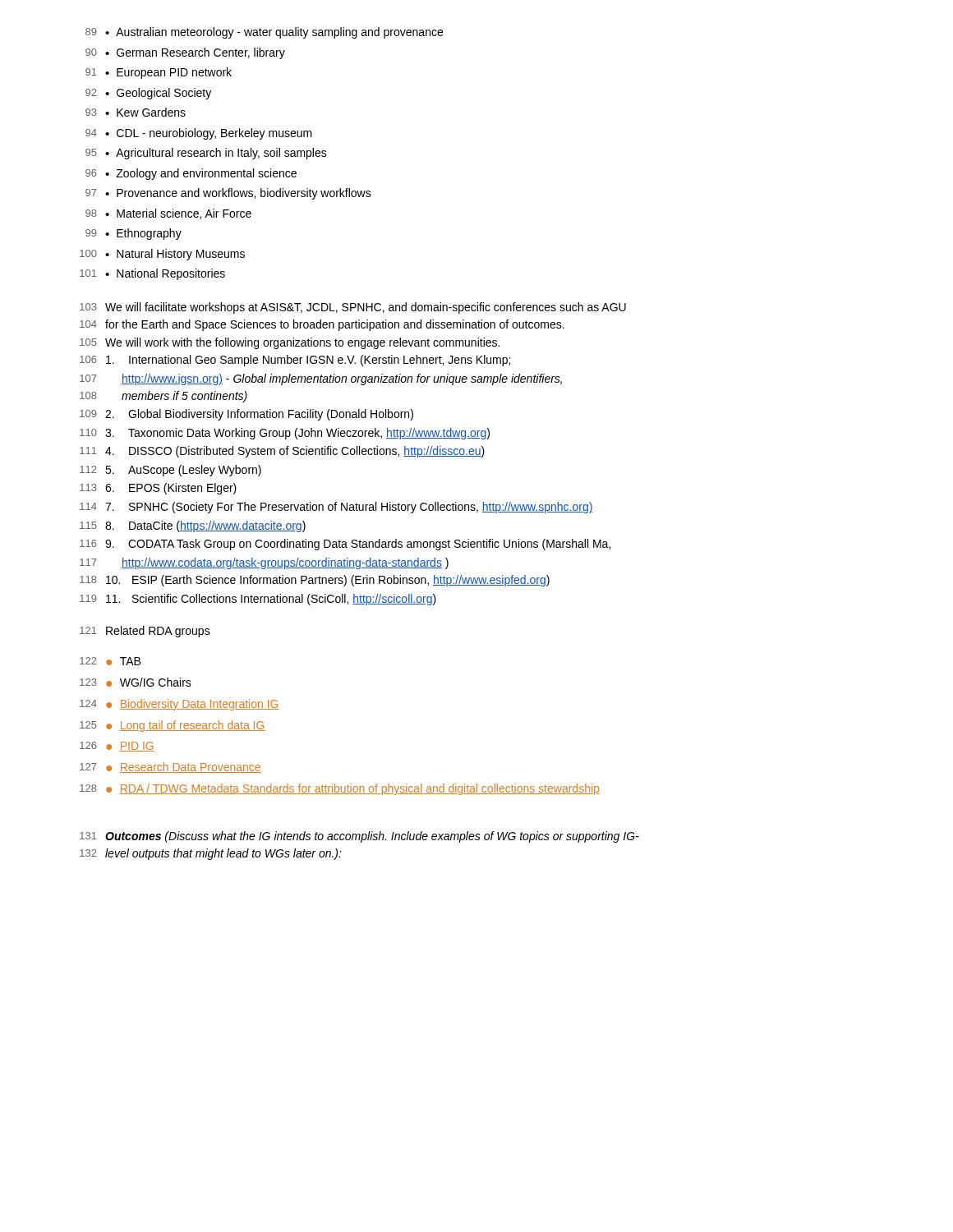Navigate to the text block starting "125 ● Long tail of research"
Screen dimensions: 1232x953
172,726
